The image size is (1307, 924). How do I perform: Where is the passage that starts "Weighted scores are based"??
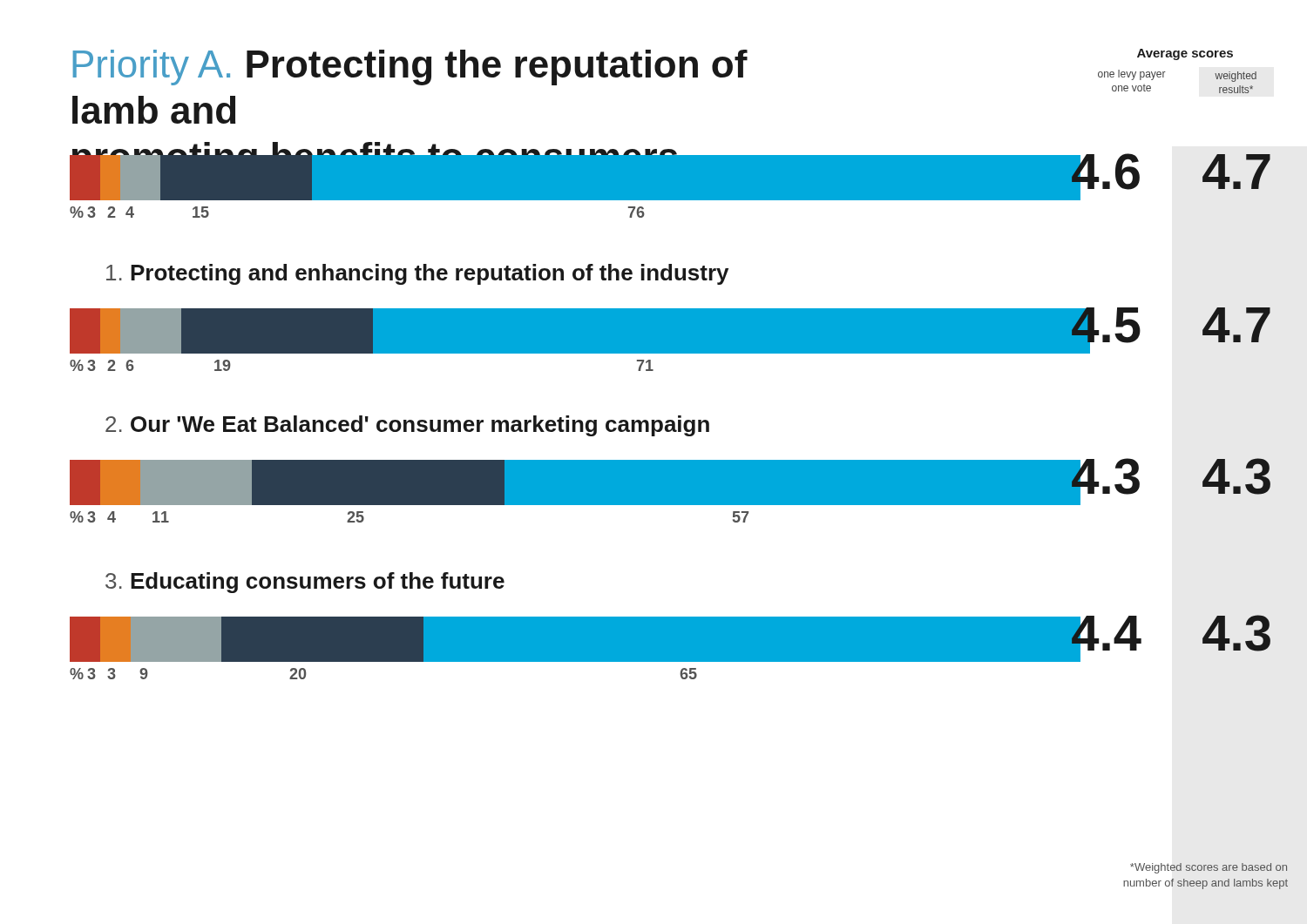pos(1205,875)
